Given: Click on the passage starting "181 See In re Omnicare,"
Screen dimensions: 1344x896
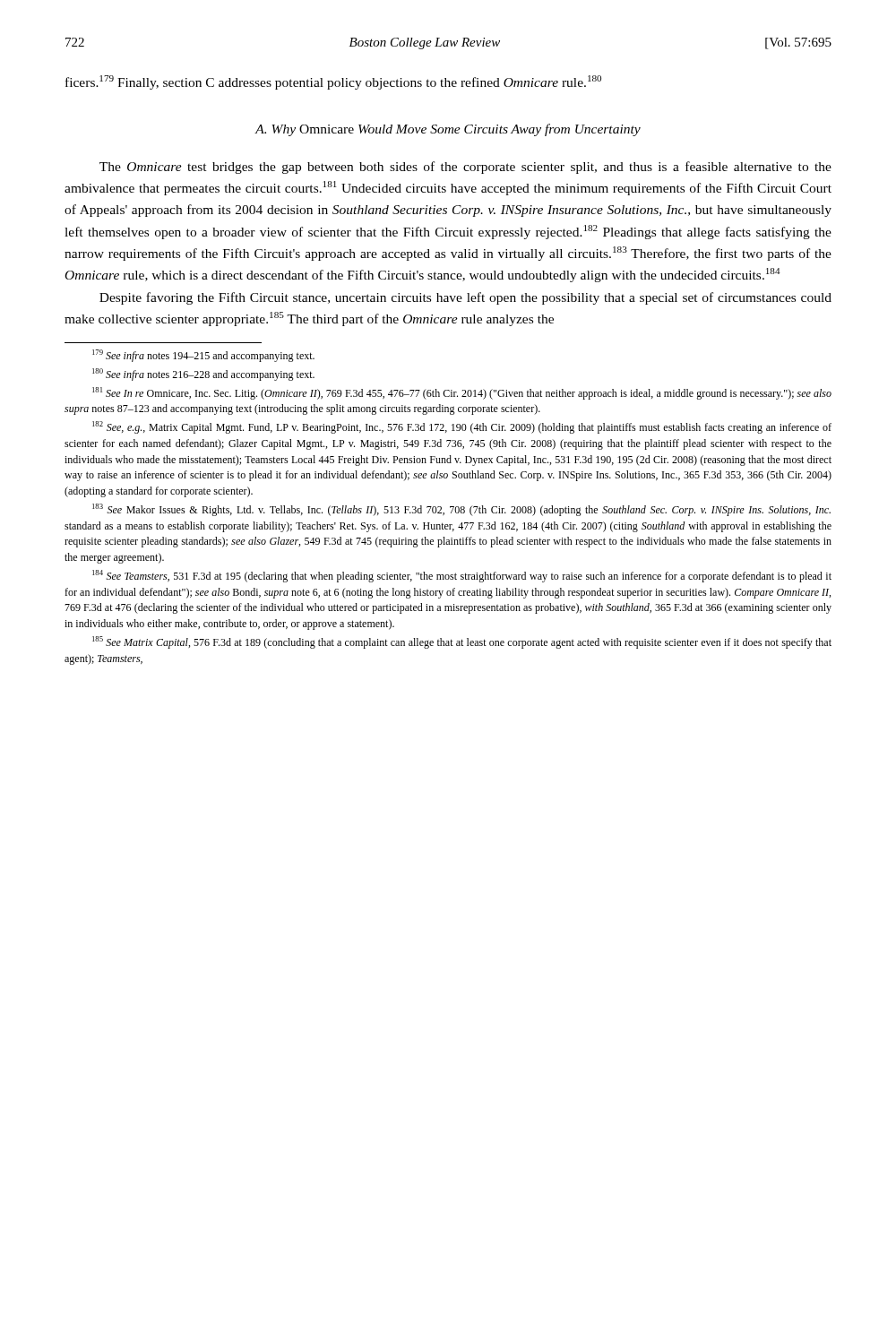Looking at the screenshot, I should click(448, 402).
